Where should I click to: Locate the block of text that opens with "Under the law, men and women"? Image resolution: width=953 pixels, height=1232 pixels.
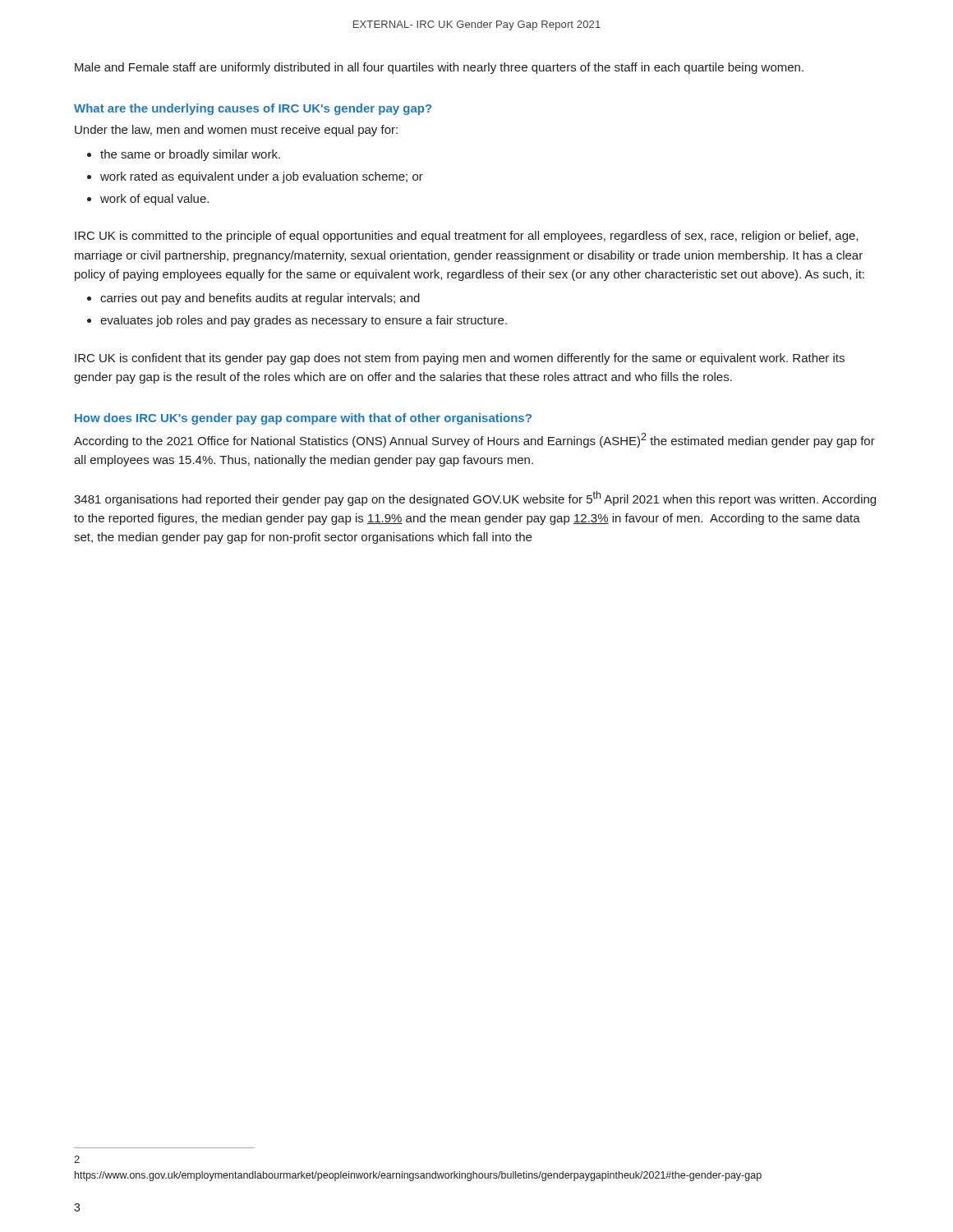(x=236, y=130)
